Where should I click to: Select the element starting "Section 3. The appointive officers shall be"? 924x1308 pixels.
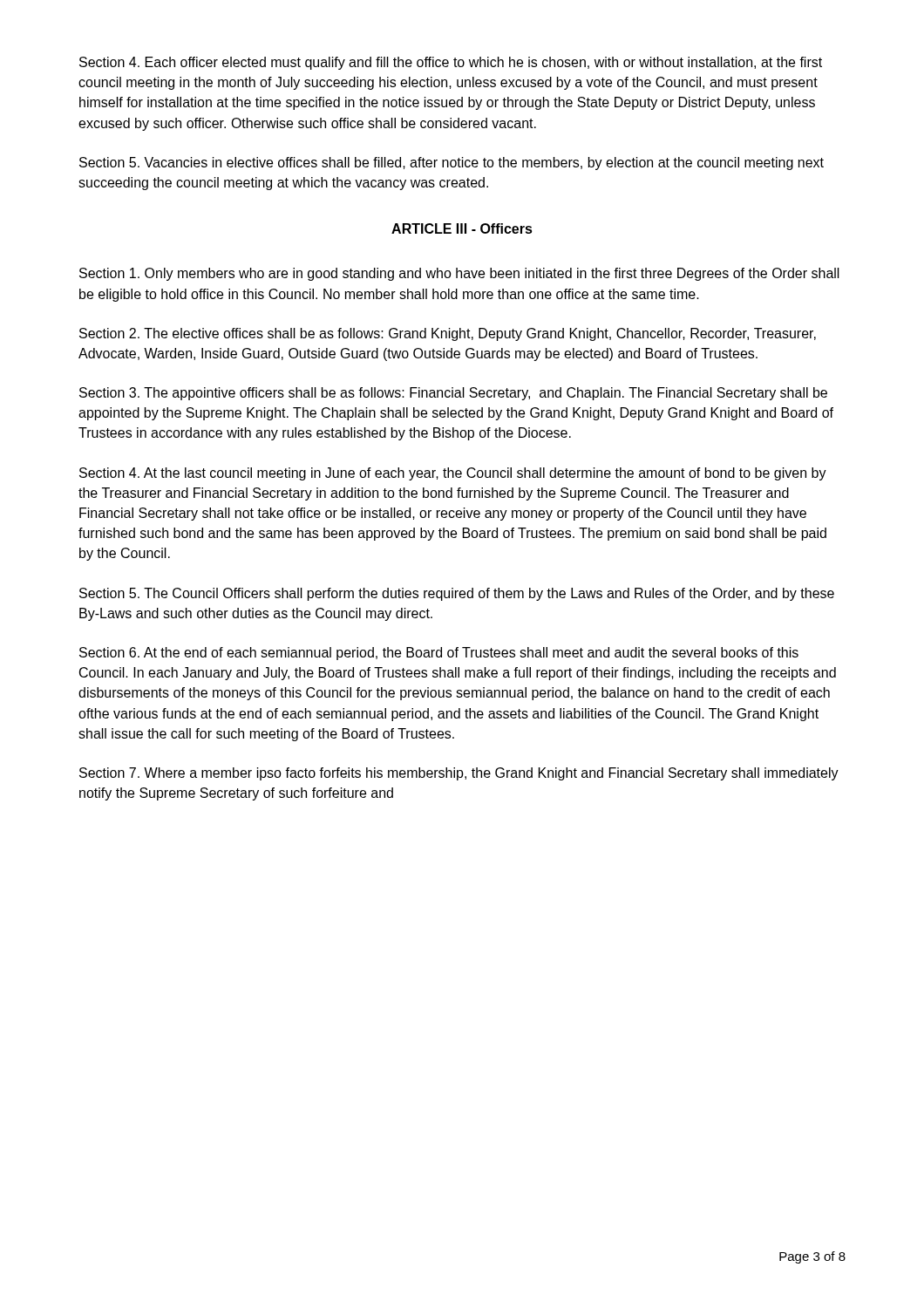(456, 413)
